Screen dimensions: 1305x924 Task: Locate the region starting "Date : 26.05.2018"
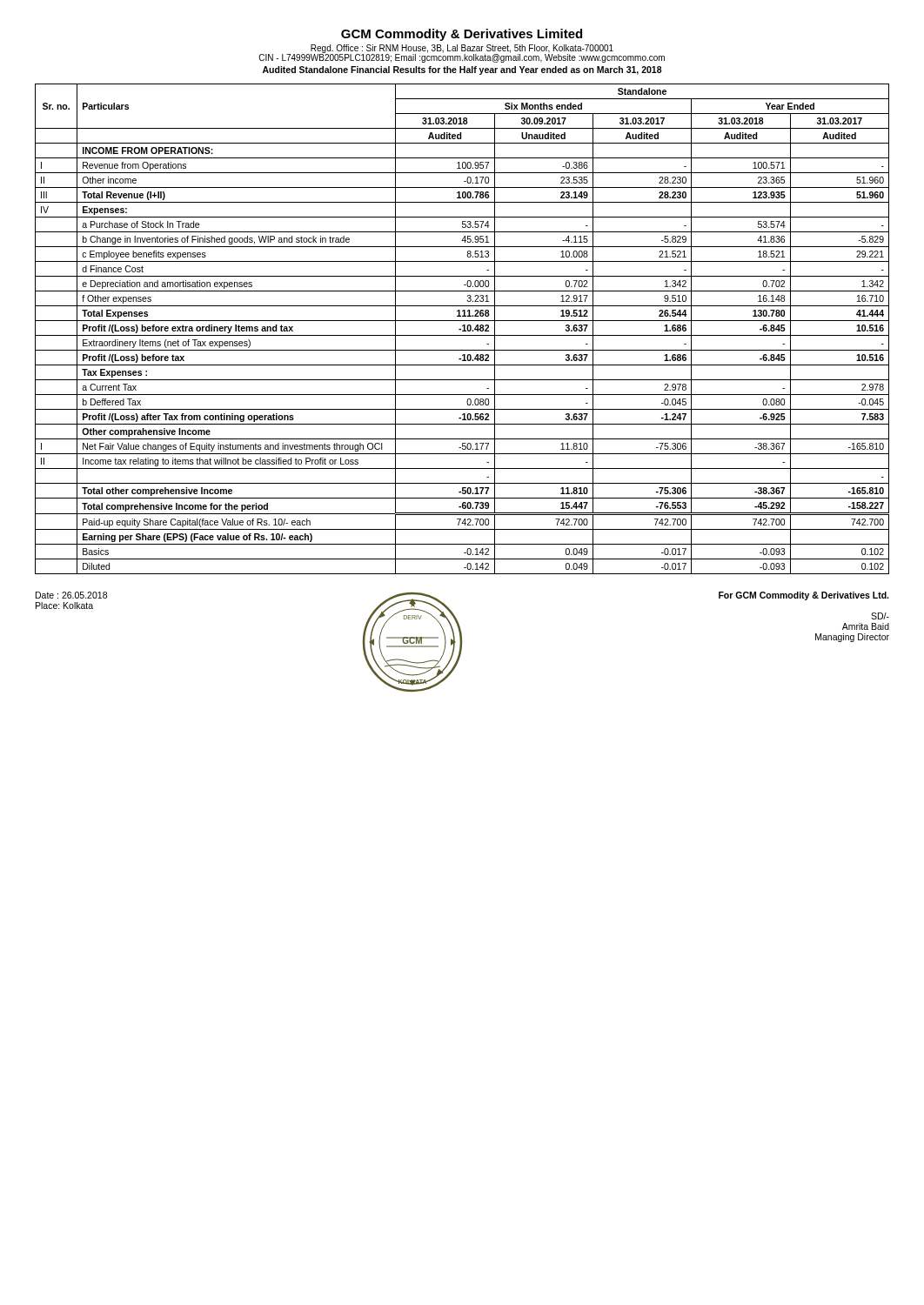point(71,600)
